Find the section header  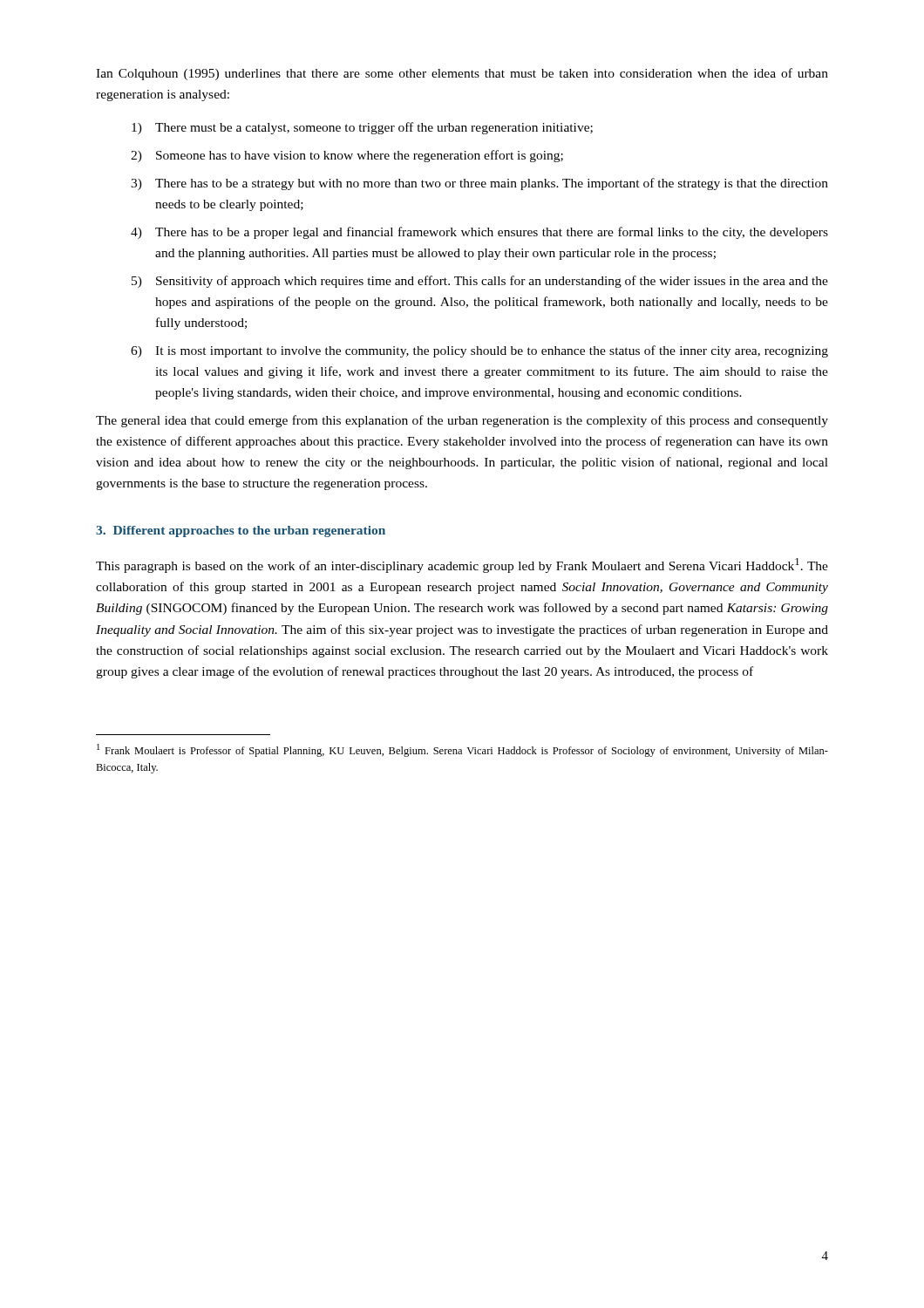click(x=462, y=530)
